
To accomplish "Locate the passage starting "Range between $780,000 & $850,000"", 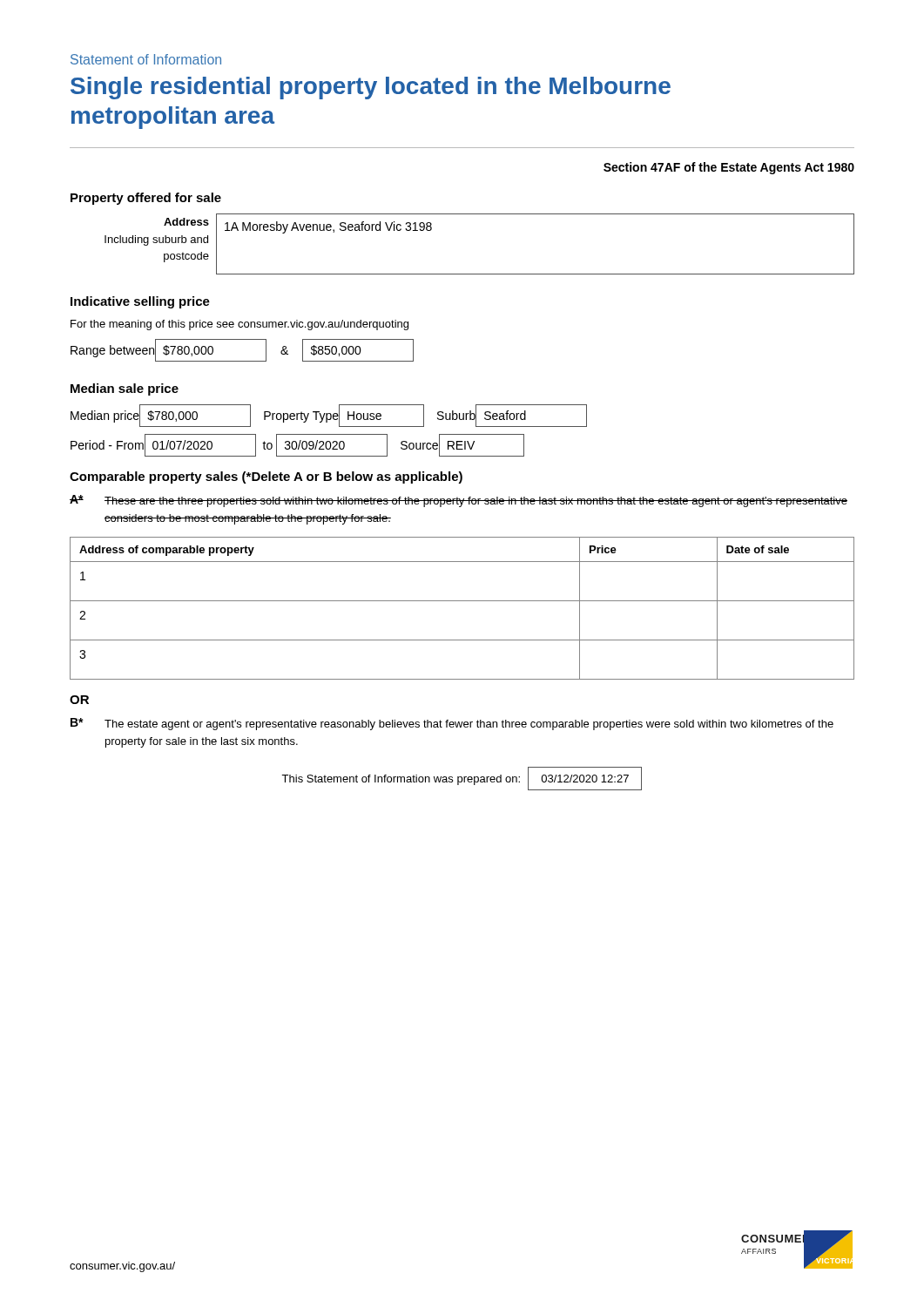I will [x=242, y=350].
